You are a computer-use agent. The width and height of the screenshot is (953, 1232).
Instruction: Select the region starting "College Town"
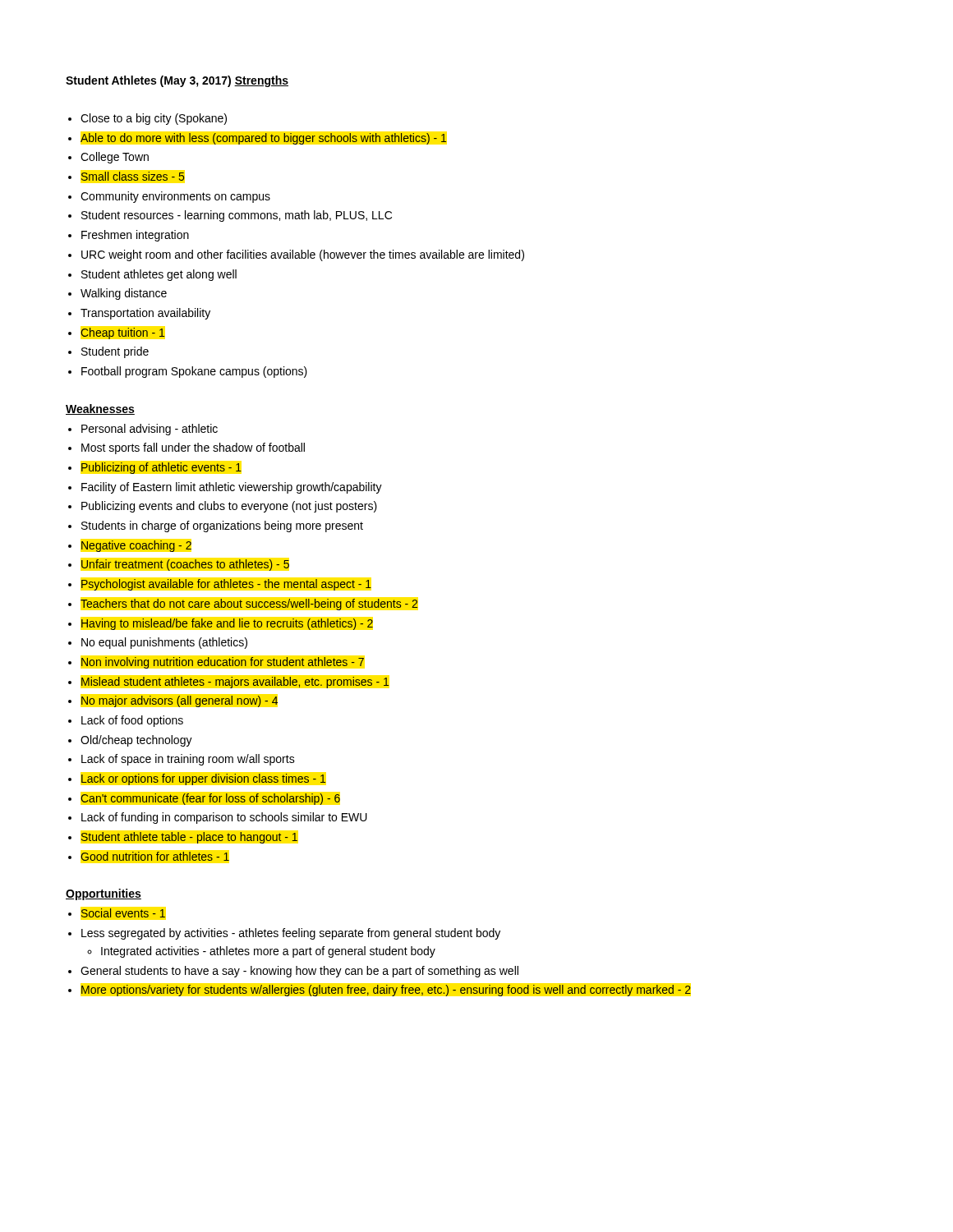115,157
